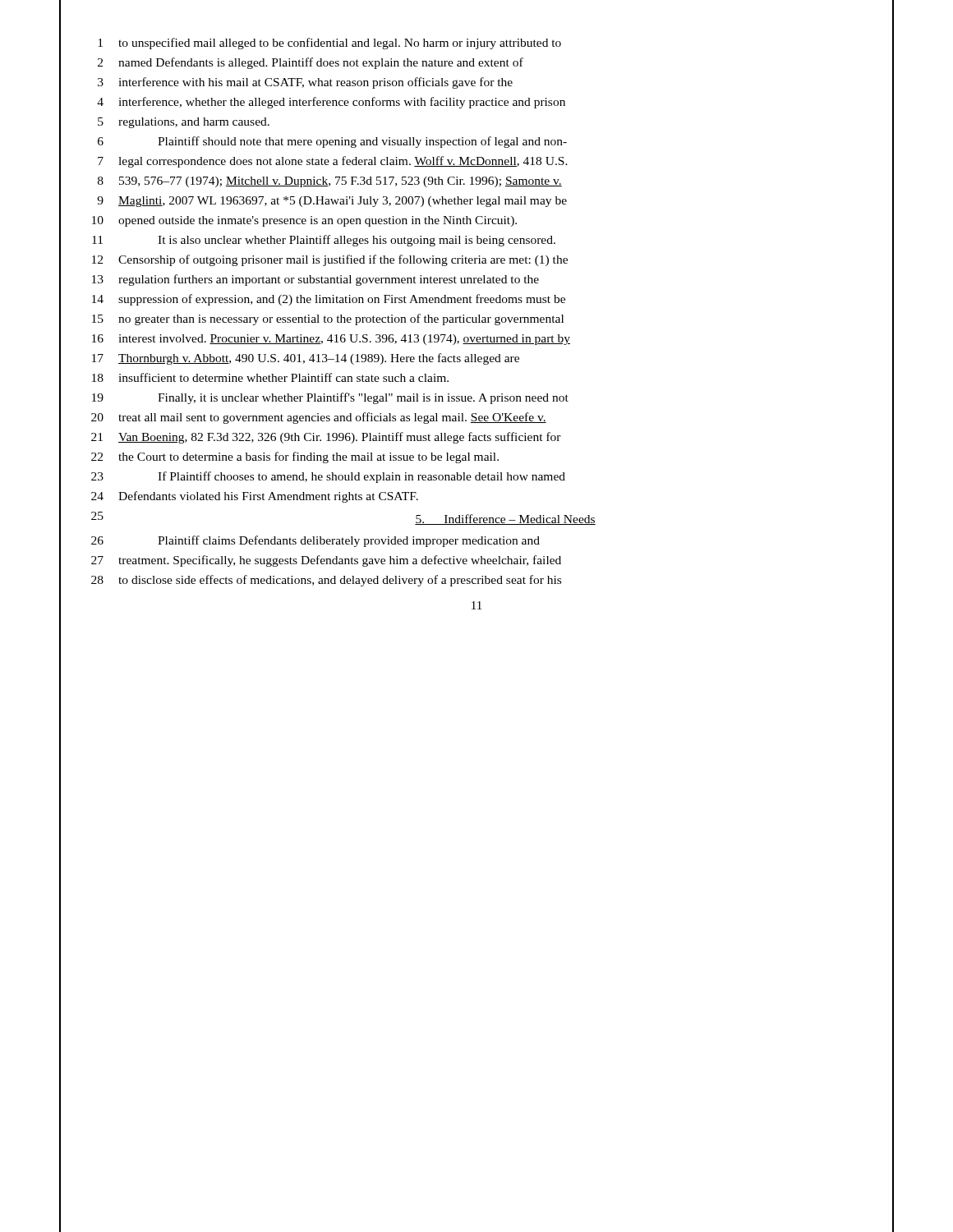
Task: Locate the region starting "11 It is also unclear whether Plaintiff alleges"
Action: click(476, 309)
